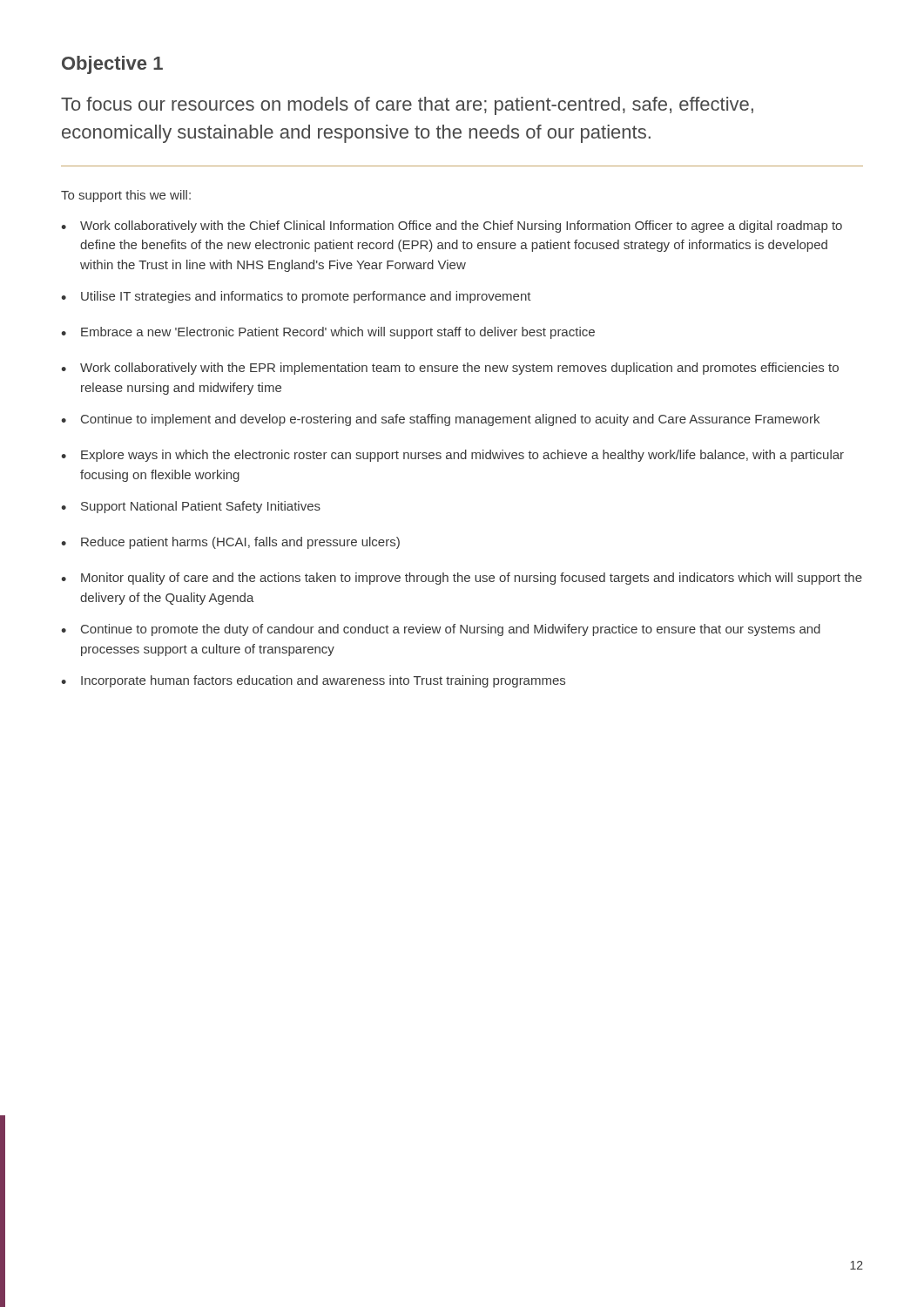This screenshot has height=1307, width=924.
Task: Select the section header with the text "Objective 1"
Action: pos(112,63)
